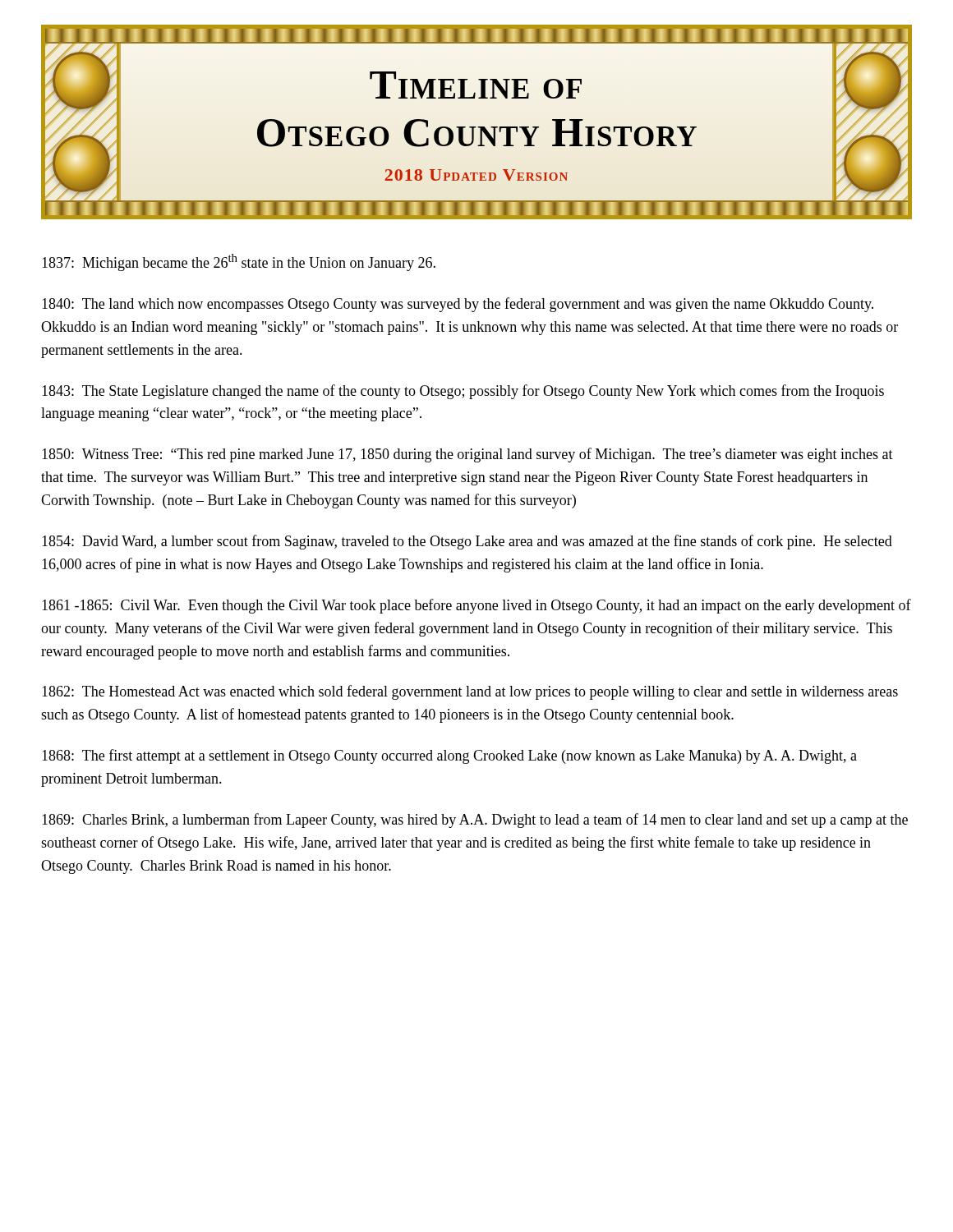Locate the block starting "1837: Michigan became the"
953x1232 pixels.
[x=239, y=261]
